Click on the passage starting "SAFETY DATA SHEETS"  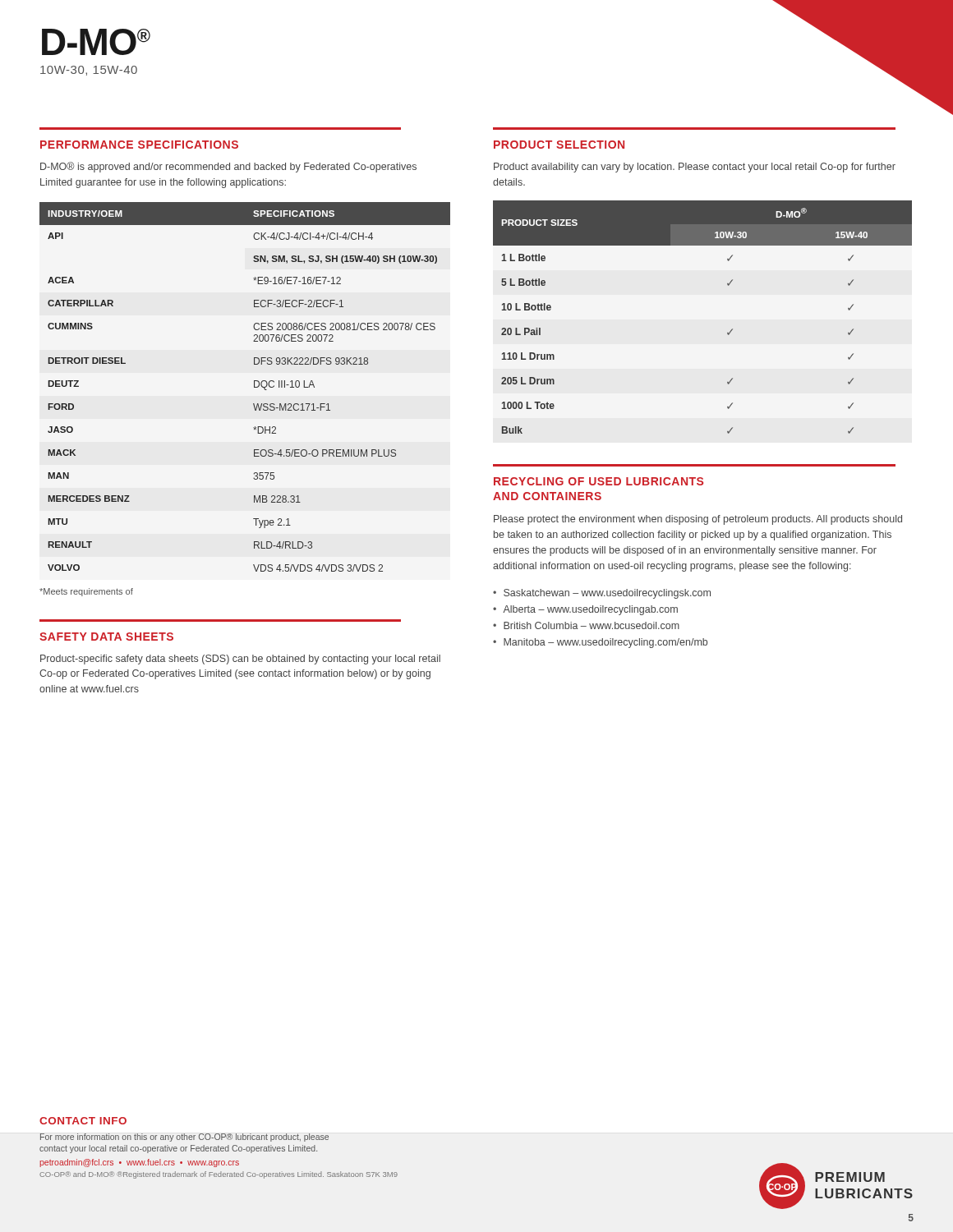[x=220, y=631]
